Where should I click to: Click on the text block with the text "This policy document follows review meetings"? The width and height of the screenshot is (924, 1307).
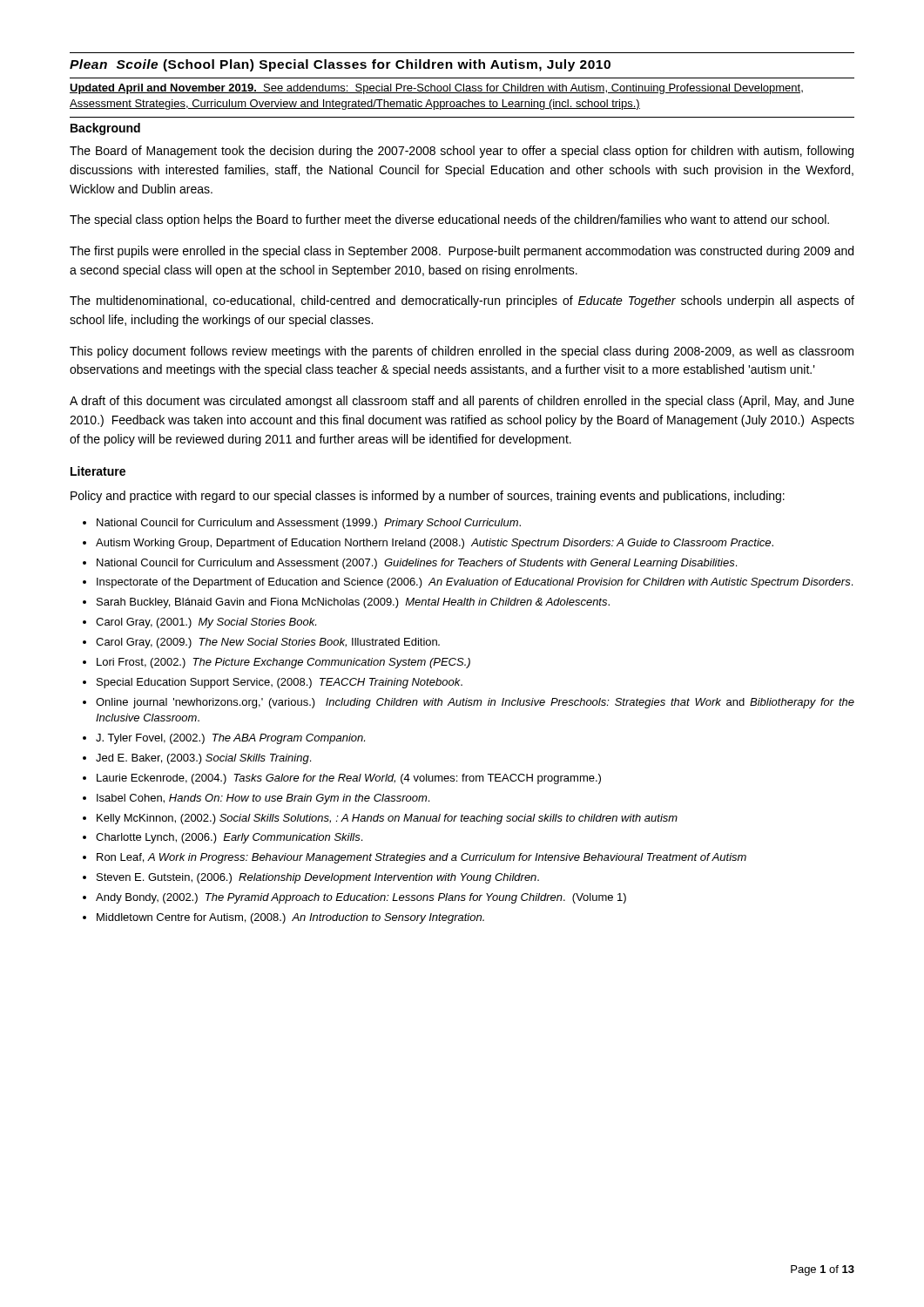[x=462, y=360]
